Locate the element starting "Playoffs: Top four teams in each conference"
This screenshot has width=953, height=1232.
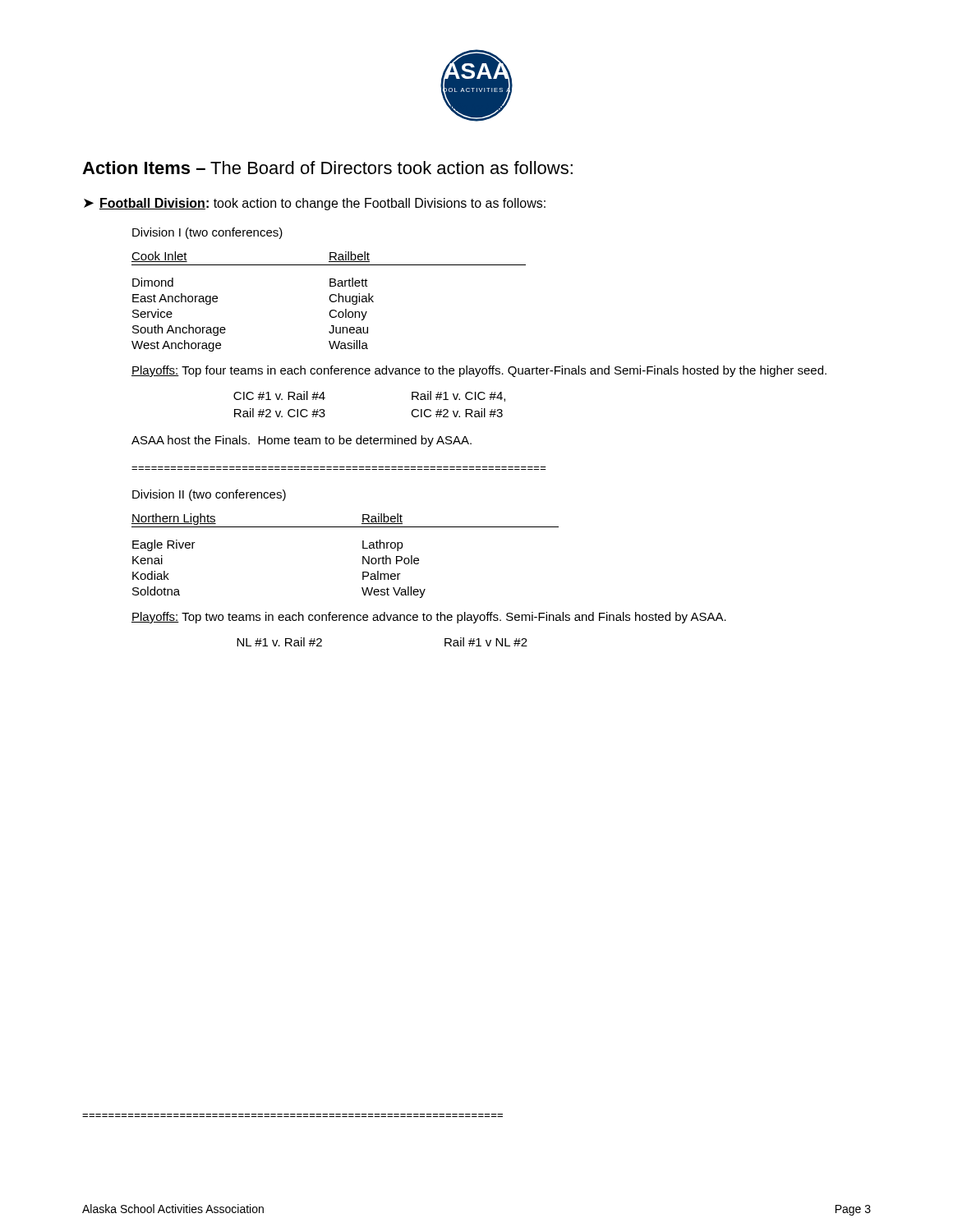pyautogui.click(x=479, y=370)
